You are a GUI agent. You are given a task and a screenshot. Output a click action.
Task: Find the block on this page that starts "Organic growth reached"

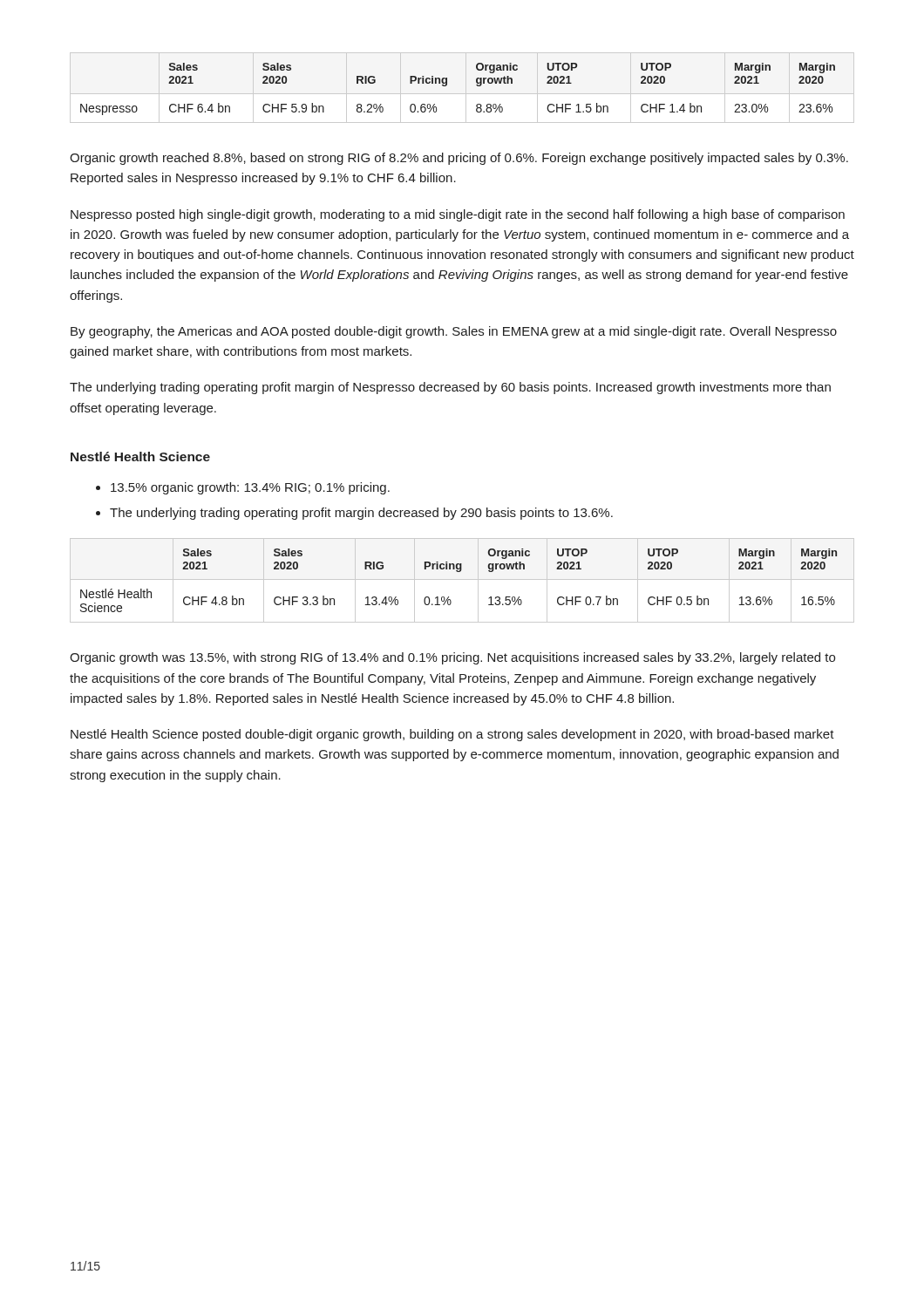coord(459,168)
